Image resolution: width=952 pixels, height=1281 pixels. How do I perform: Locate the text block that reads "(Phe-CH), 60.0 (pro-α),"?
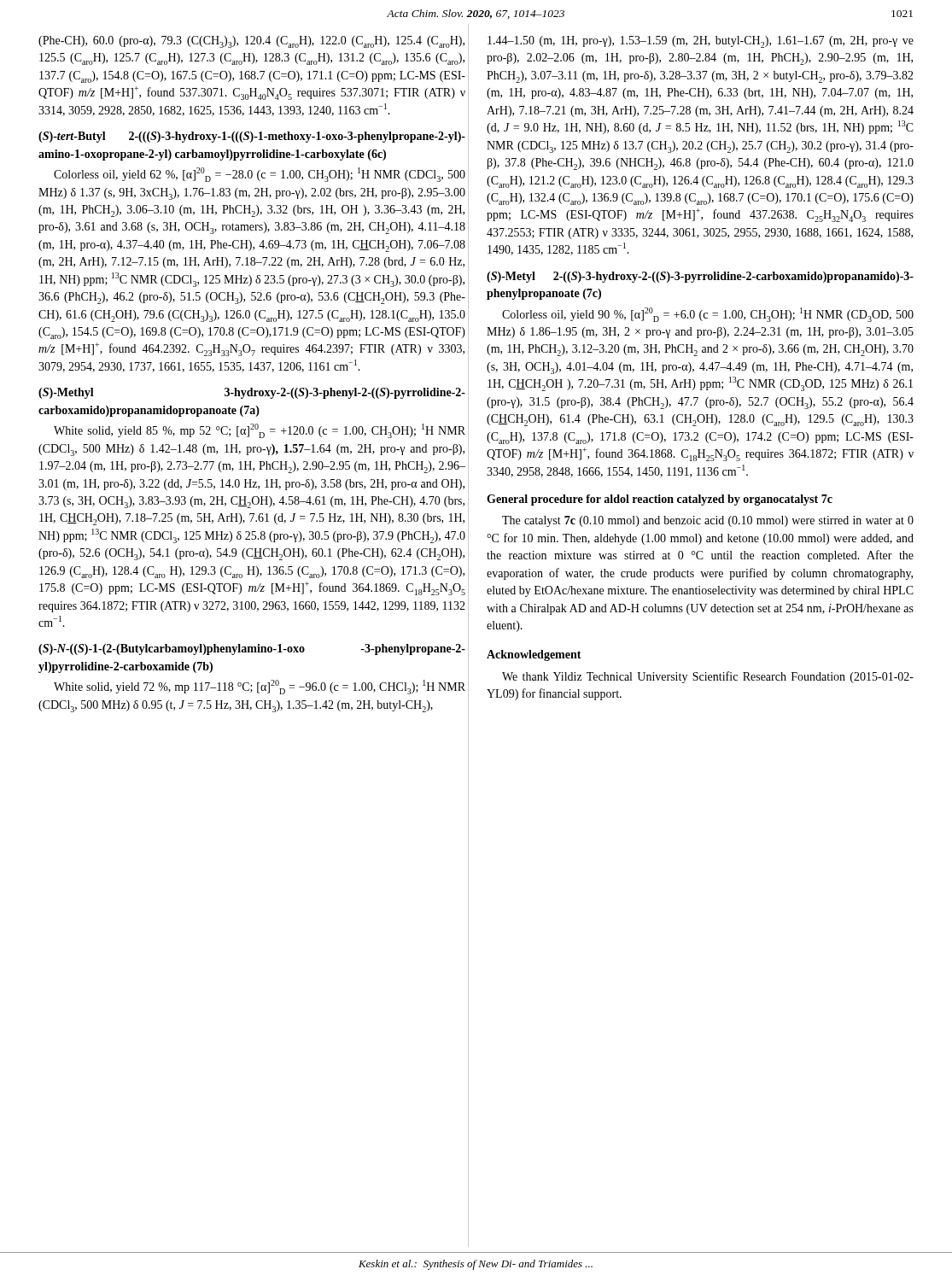[x=252, y=76]
